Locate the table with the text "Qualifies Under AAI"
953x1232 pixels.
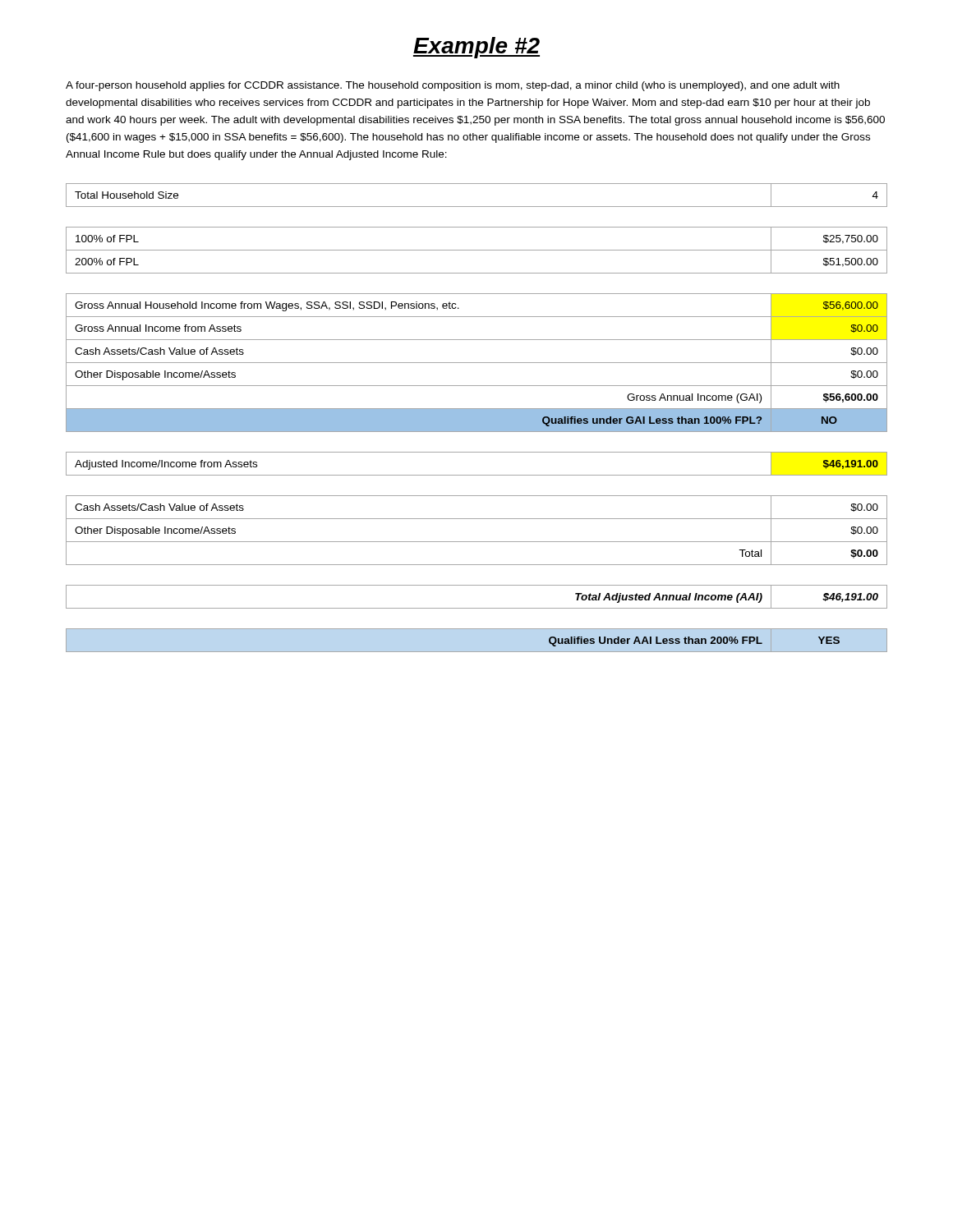pyautogui.click(x=476, y=640)
